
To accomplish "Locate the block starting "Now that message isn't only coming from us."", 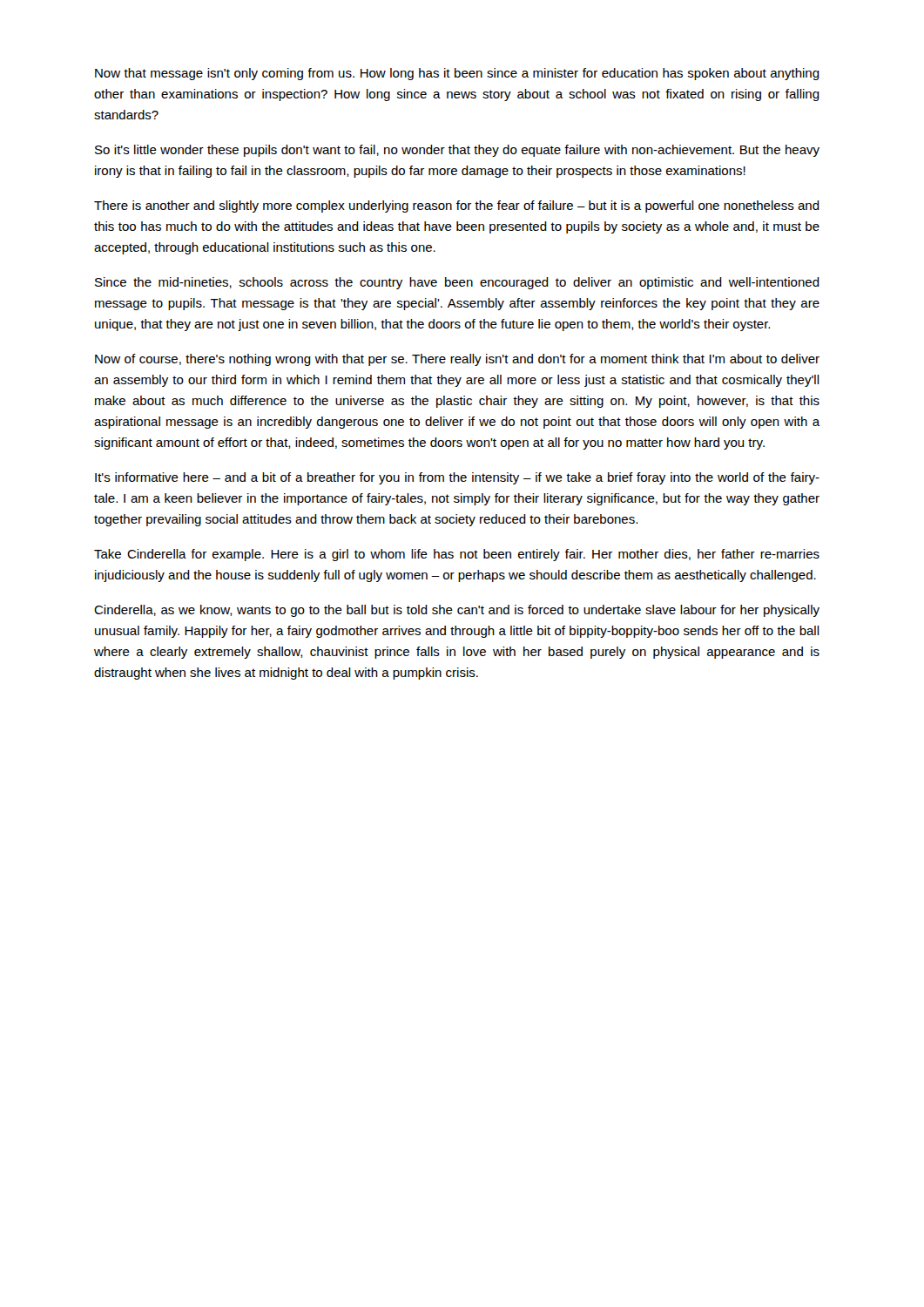I will (x=457, y=94).
